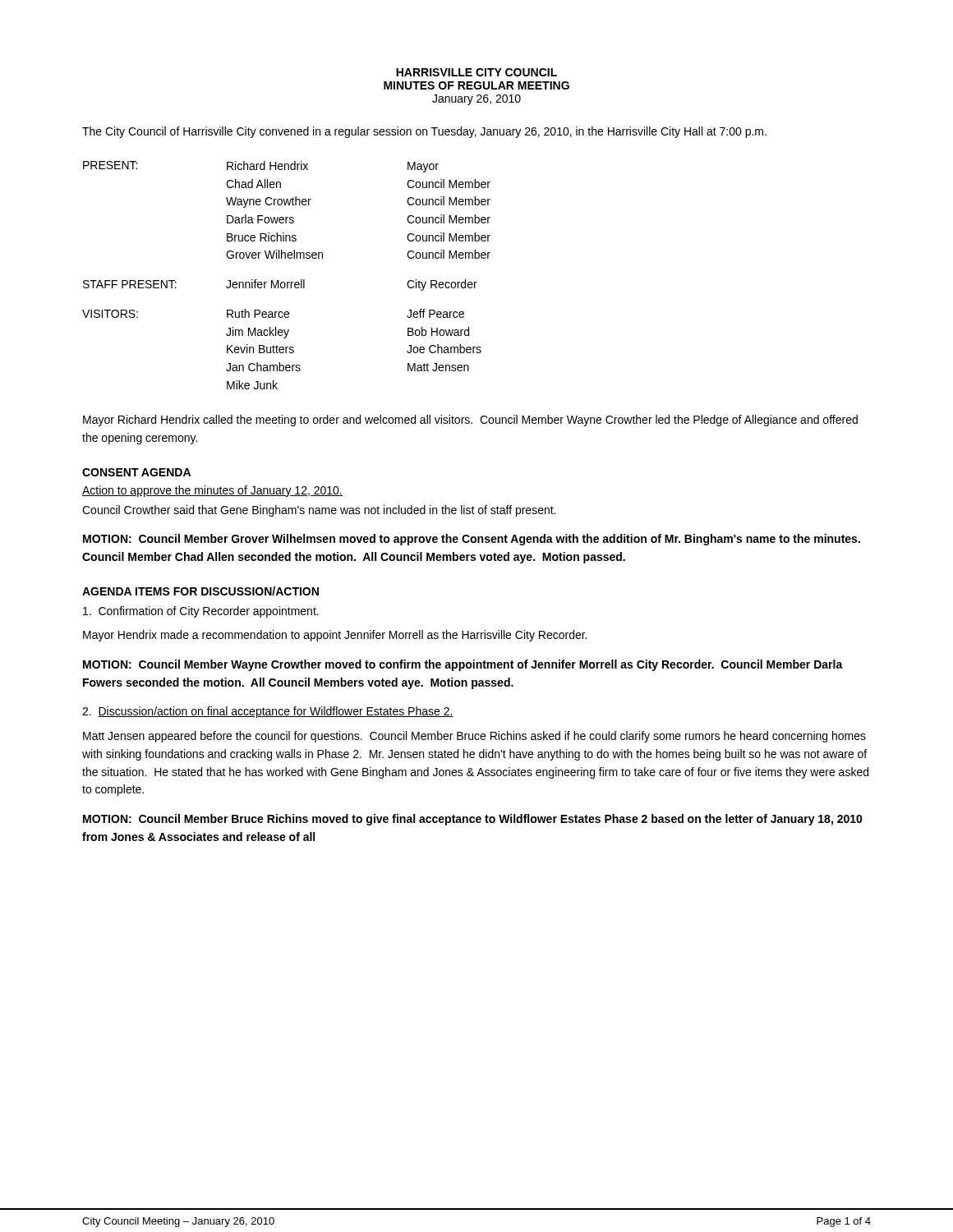Locate the text block containing "The City Council of Harrisville City convened in"
The image size is (953, 1232).
coord(425,131)
